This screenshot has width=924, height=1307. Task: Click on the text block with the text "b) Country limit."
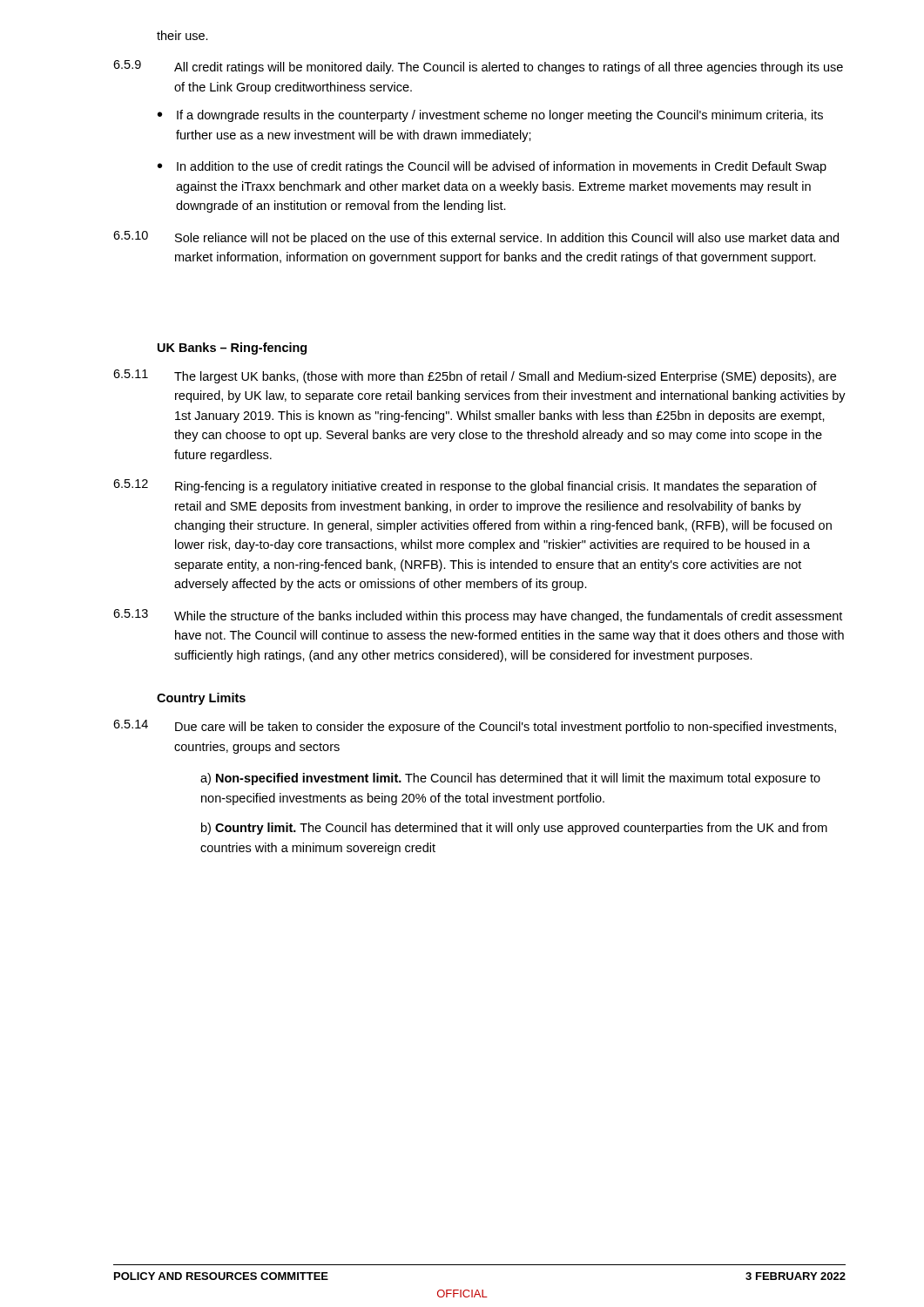click(x=523, y=838)
